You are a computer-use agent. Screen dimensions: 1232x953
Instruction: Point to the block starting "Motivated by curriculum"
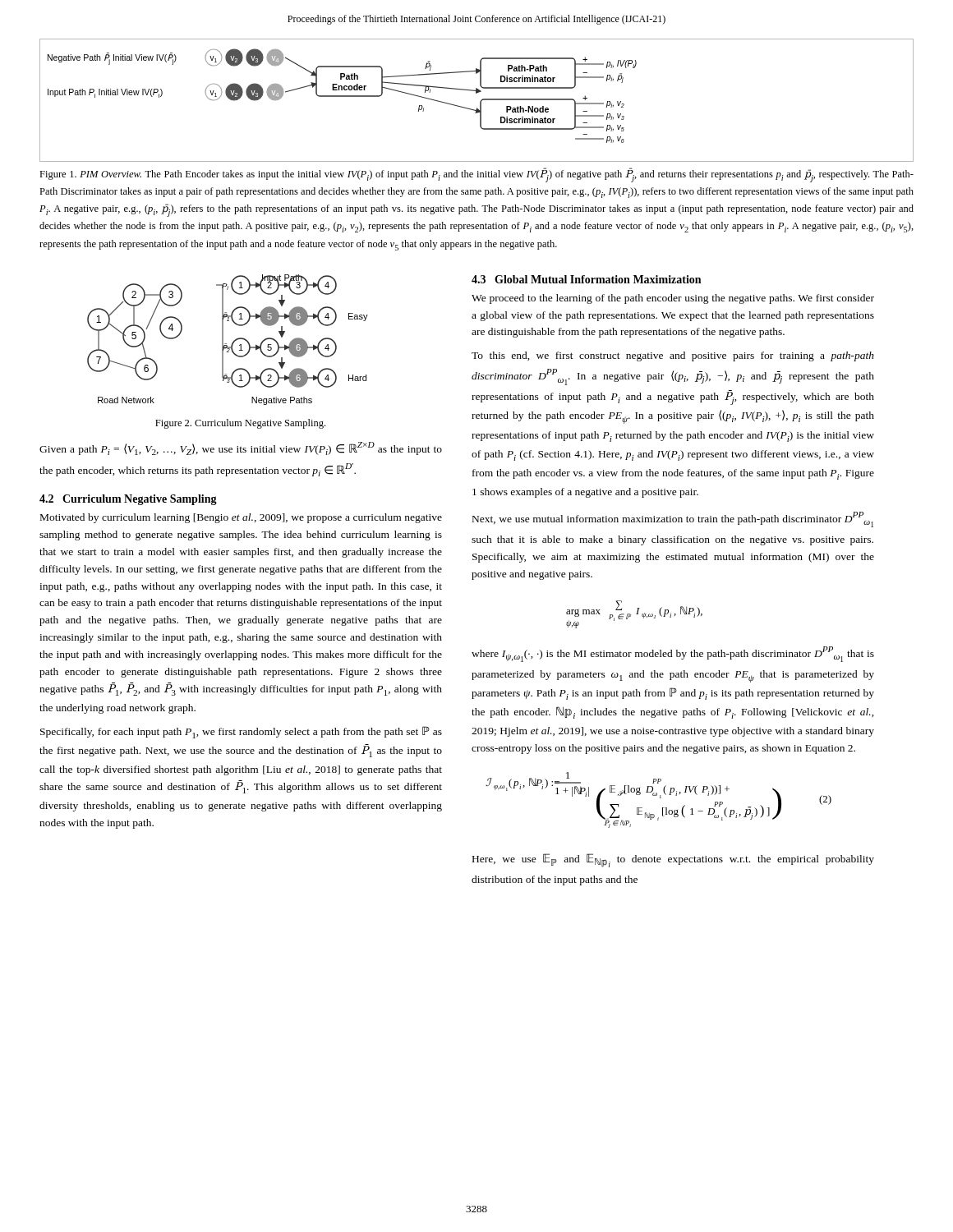click(x=241, y=612)
